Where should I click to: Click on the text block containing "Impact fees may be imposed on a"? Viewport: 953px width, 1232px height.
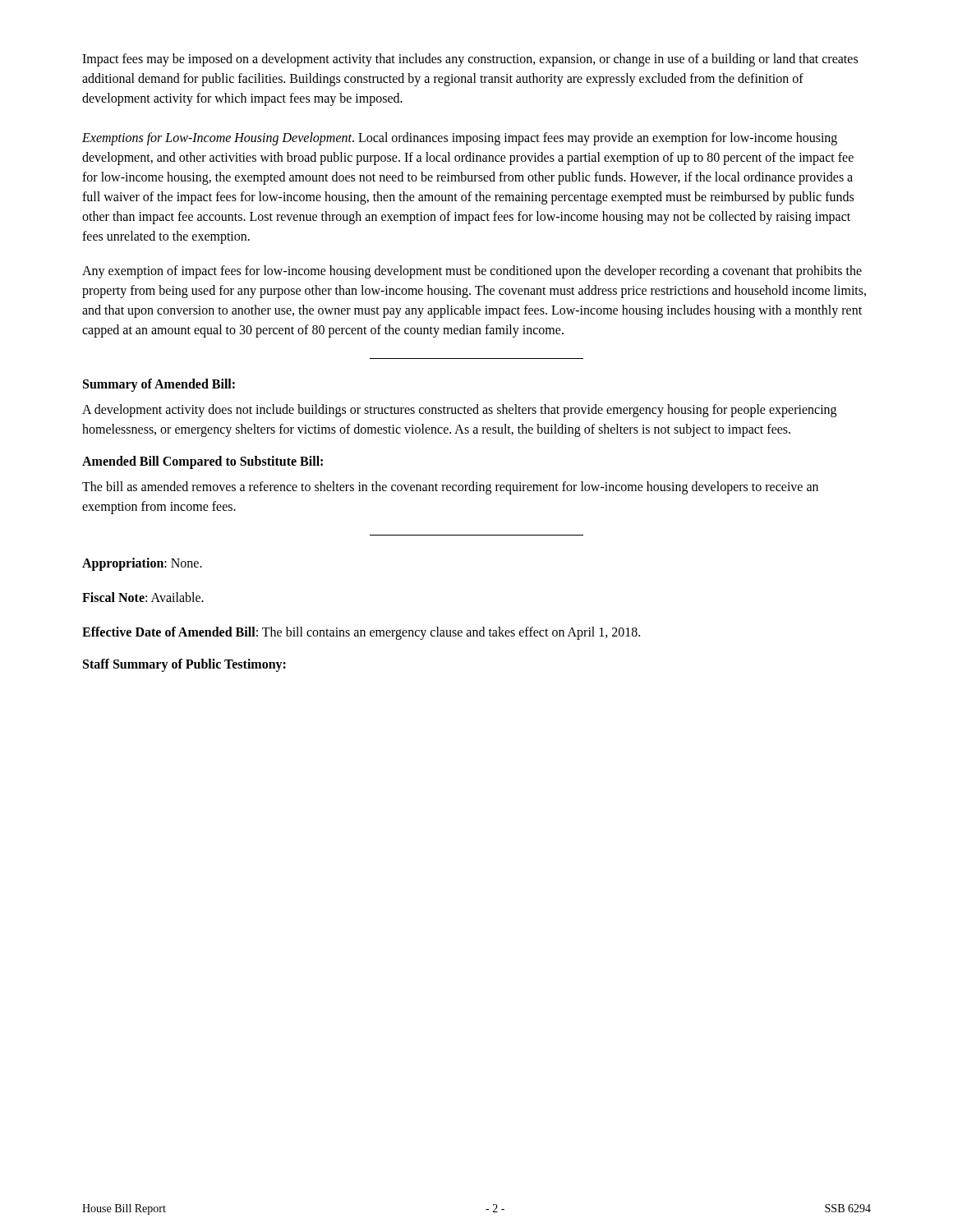coord(470,78)
